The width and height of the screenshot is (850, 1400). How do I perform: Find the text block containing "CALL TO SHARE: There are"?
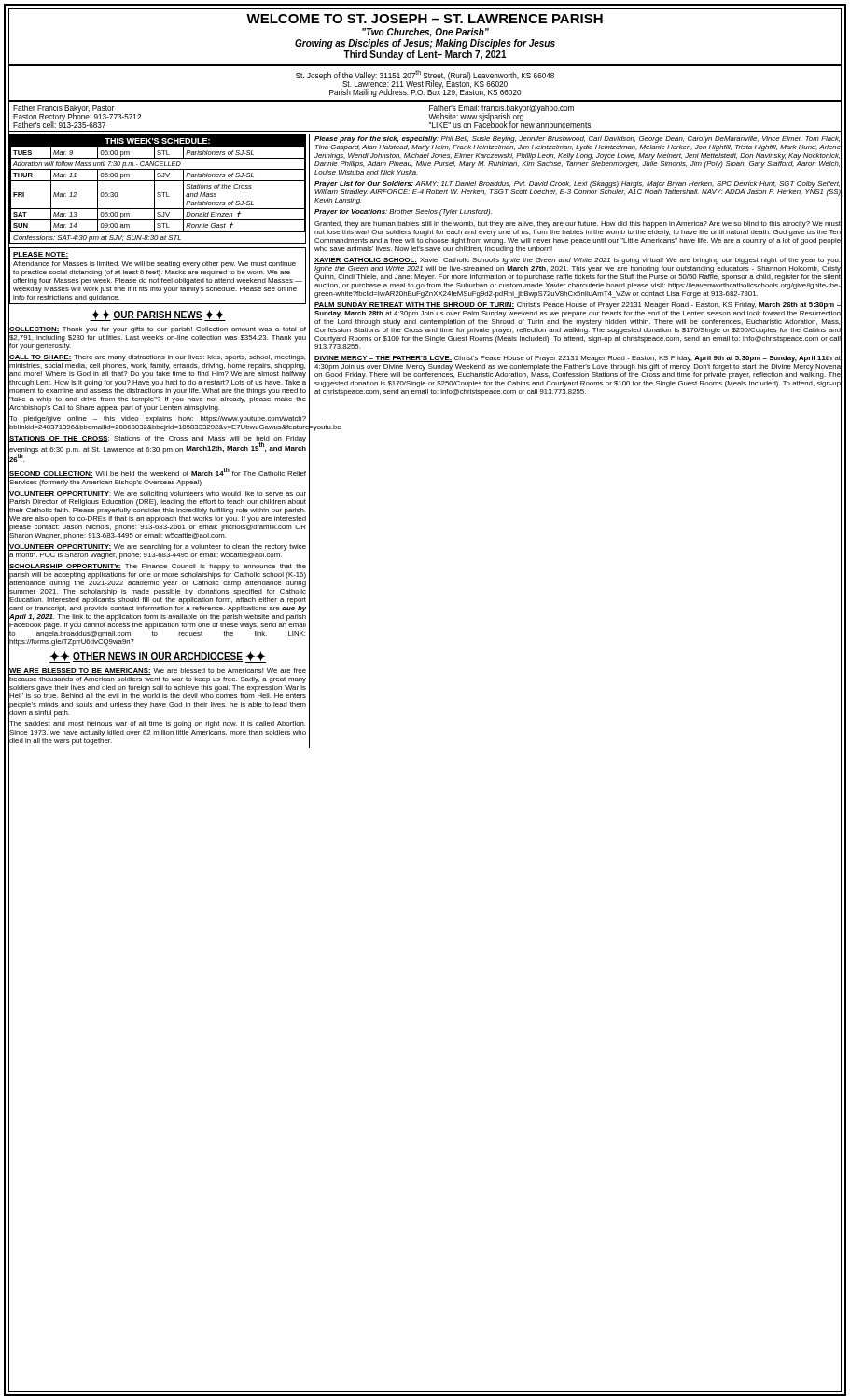158,382
